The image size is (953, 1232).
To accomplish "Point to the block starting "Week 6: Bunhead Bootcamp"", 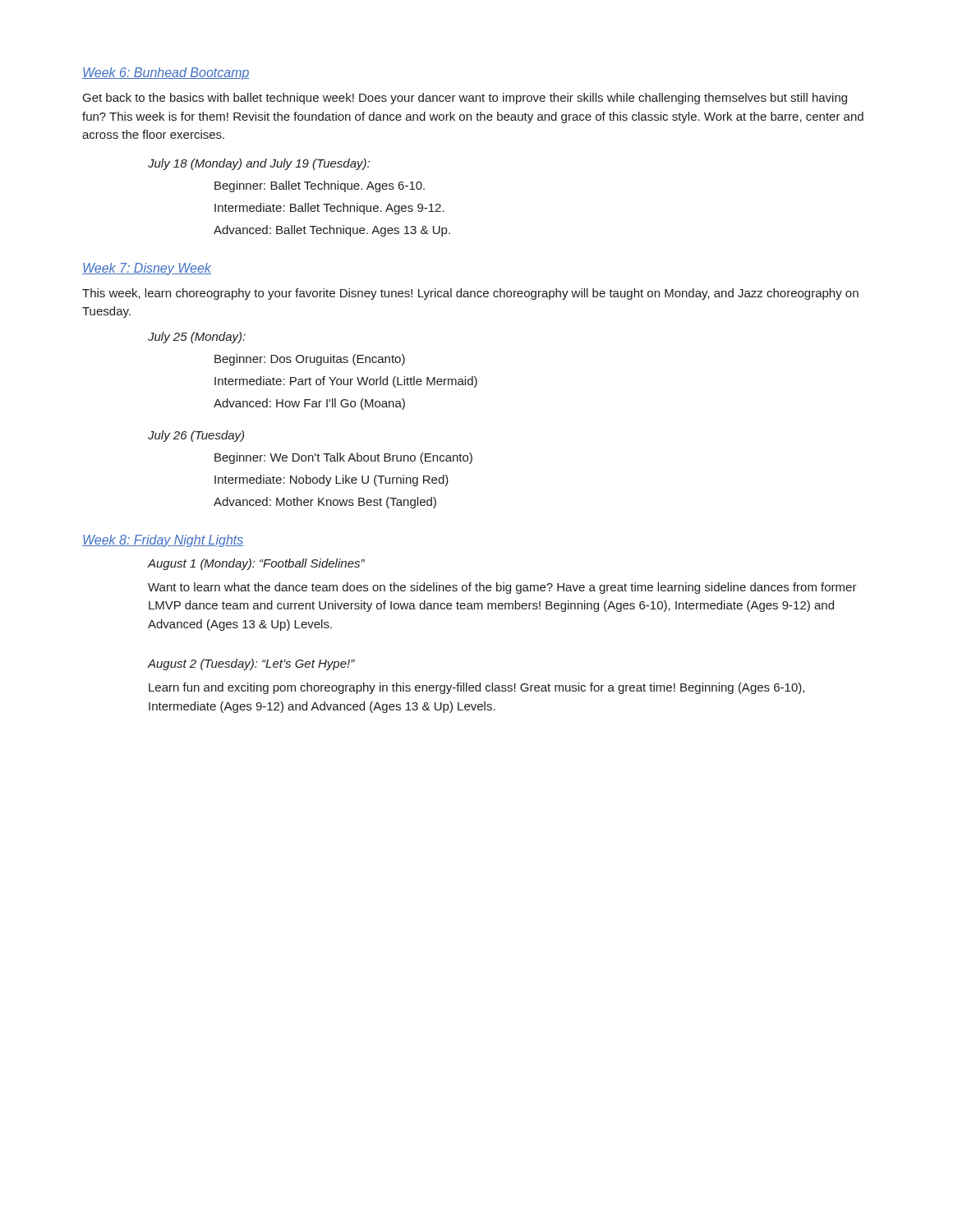I will (166, 73).
